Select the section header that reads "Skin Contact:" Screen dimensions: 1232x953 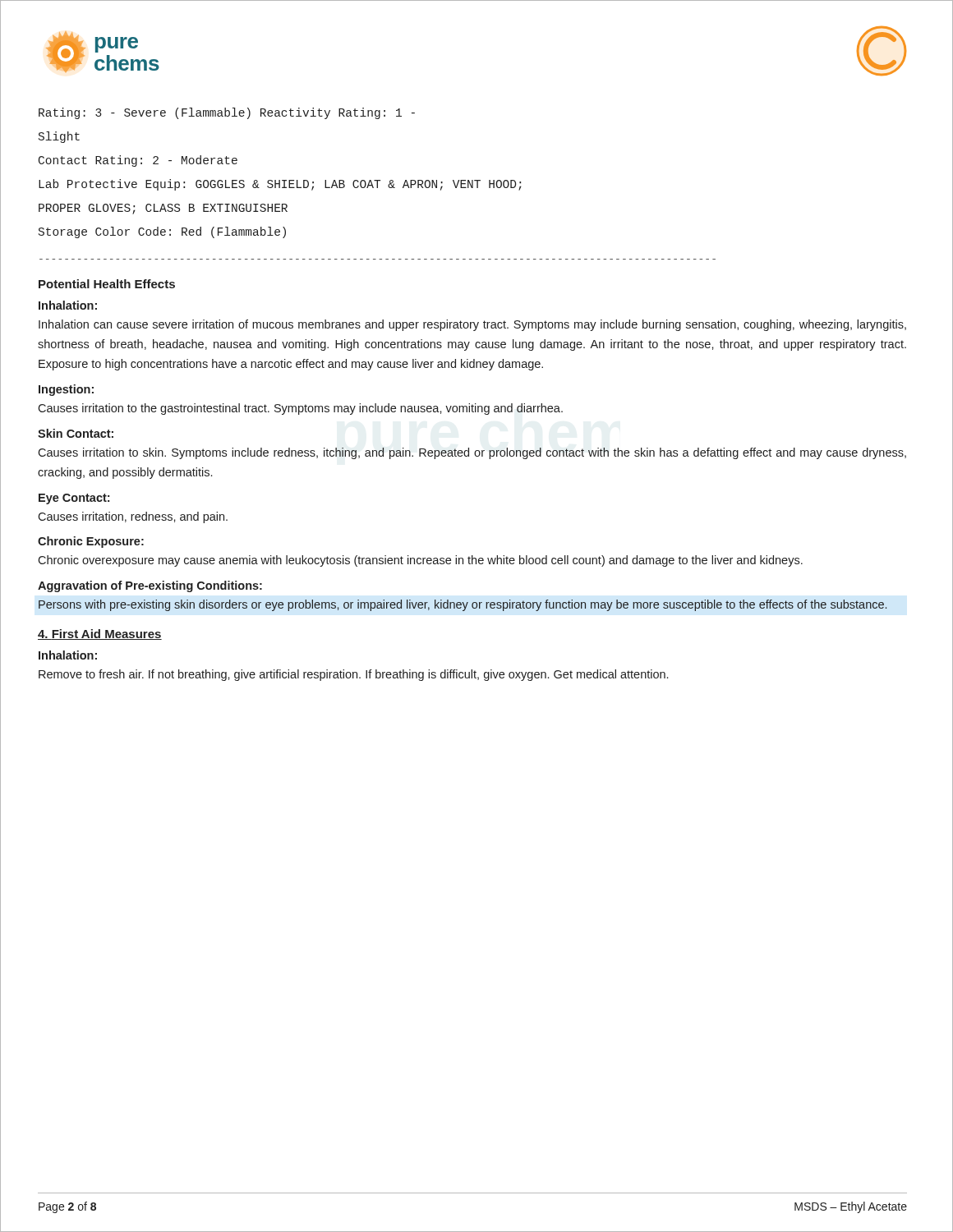tap(76, 433)
